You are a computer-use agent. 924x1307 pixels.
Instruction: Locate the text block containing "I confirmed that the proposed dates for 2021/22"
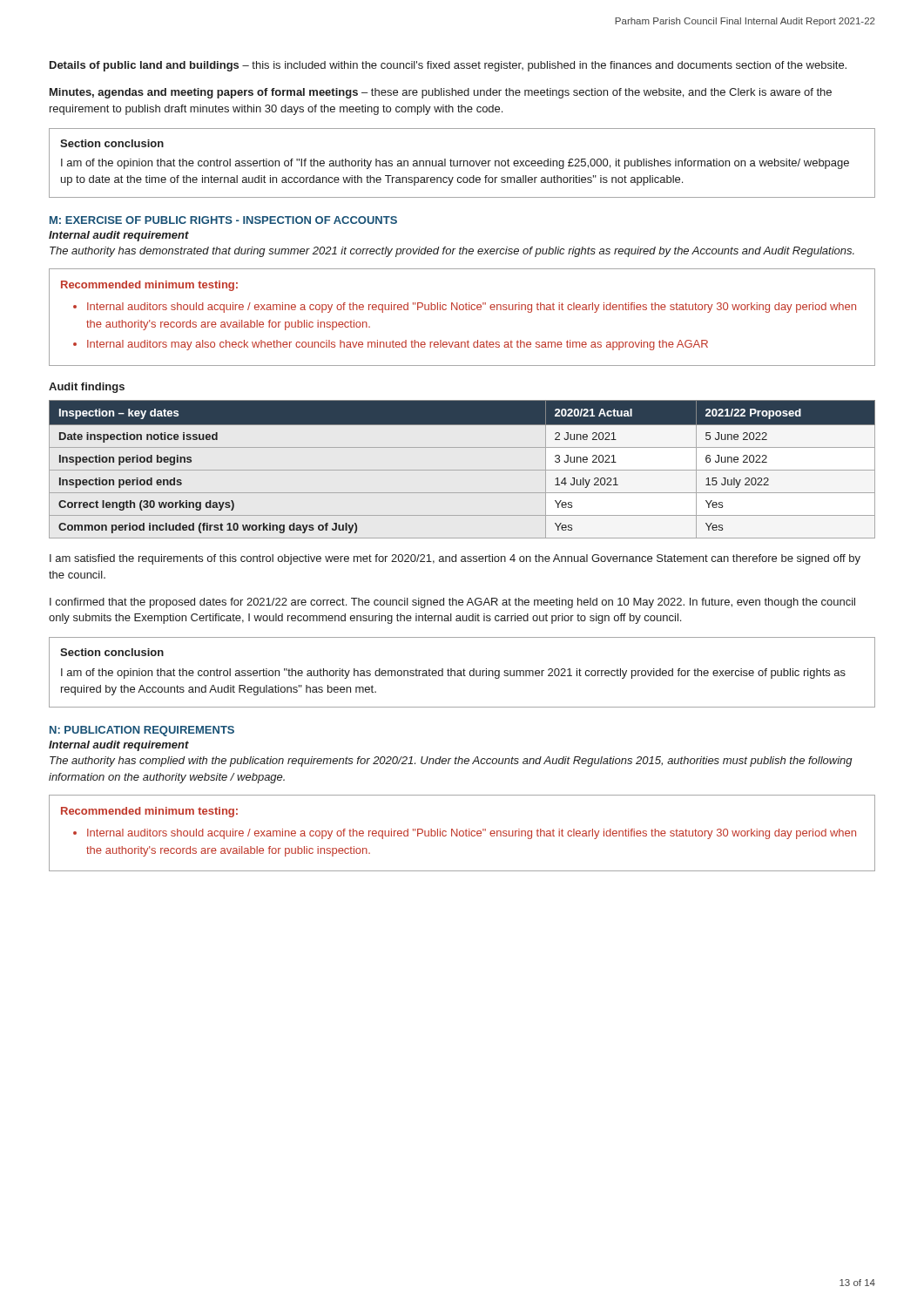tap(452, 610)
